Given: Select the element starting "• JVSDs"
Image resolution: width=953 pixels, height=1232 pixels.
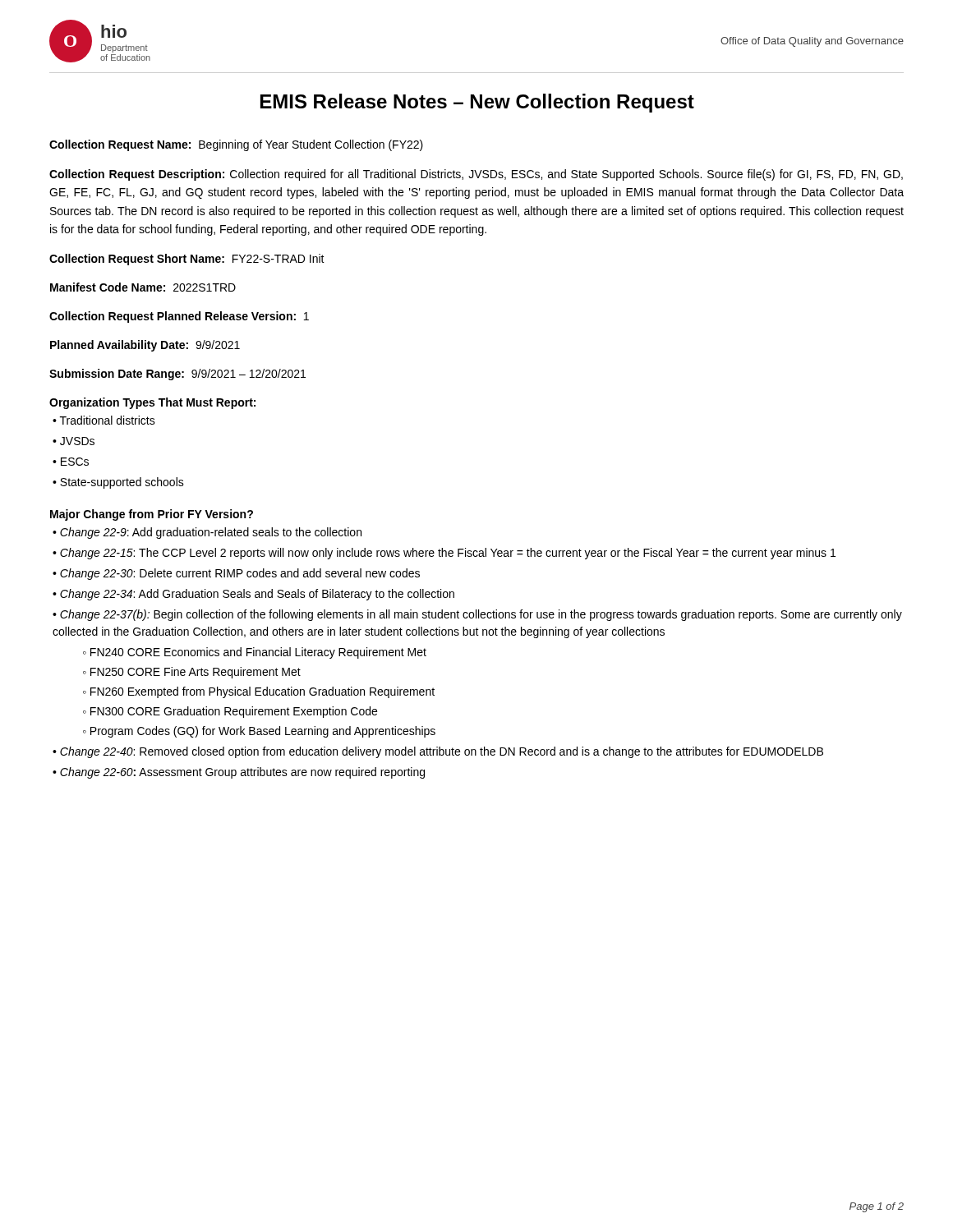Looking at the screenshot, I should coord(74,441).
